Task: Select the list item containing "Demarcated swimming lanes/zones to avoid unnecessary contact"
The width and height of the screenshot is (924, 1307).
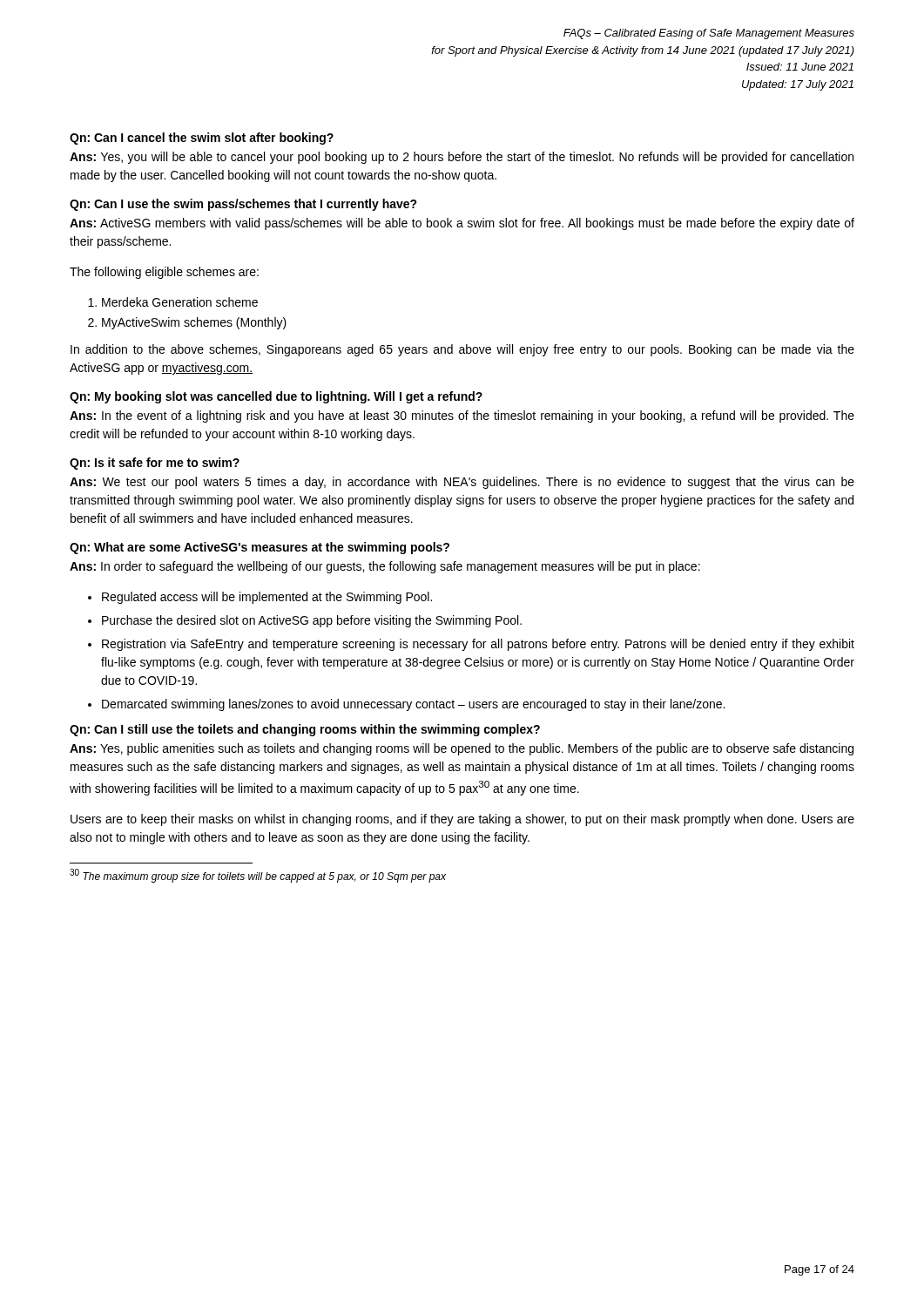Action: 413,704
